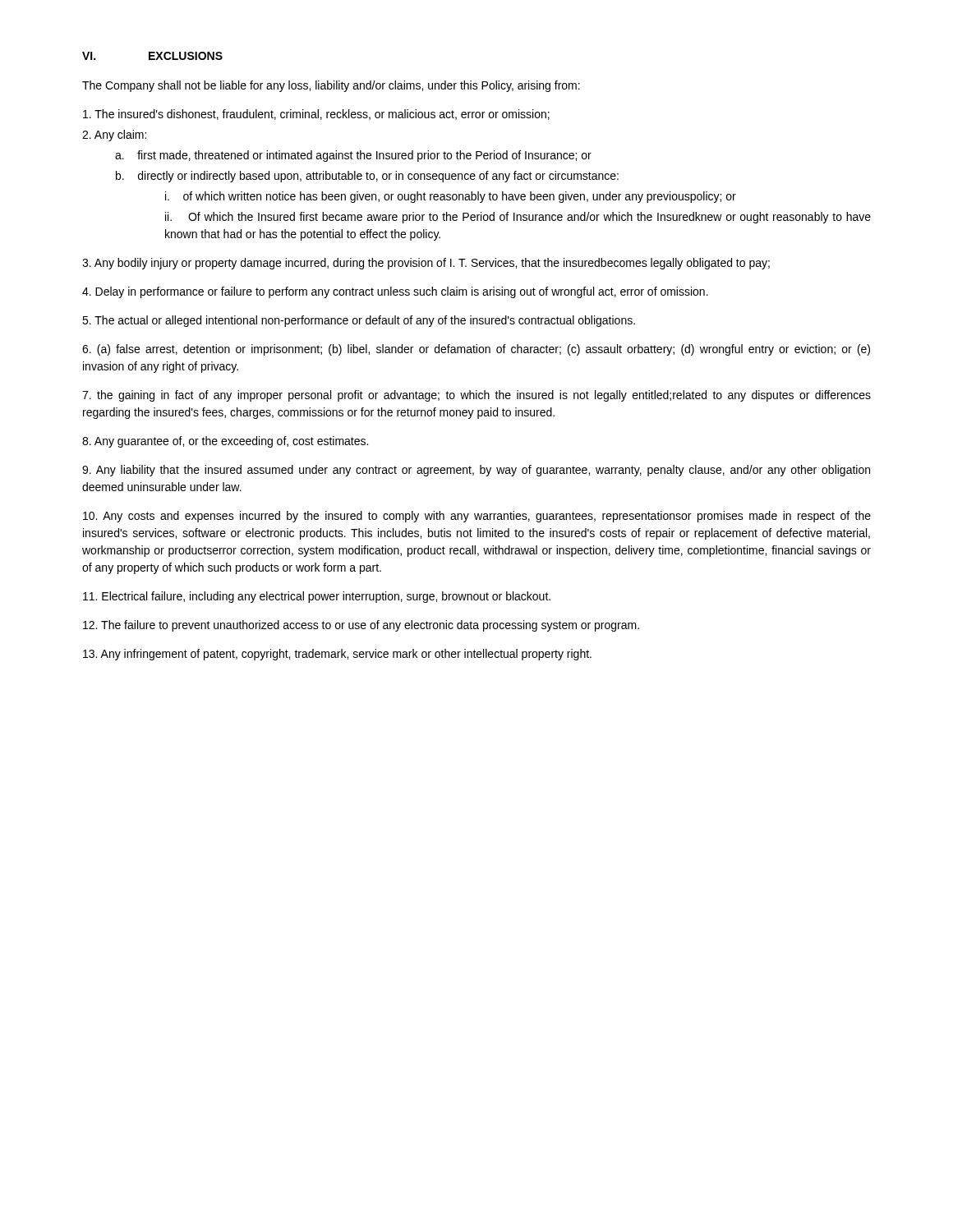Find the list item with the text "13. Any infringement of patent, copyright, trademark, service"
Image resolution: width=953 pixels, height=1232 pixels.
pyautogui.click(x=337, y=654)
